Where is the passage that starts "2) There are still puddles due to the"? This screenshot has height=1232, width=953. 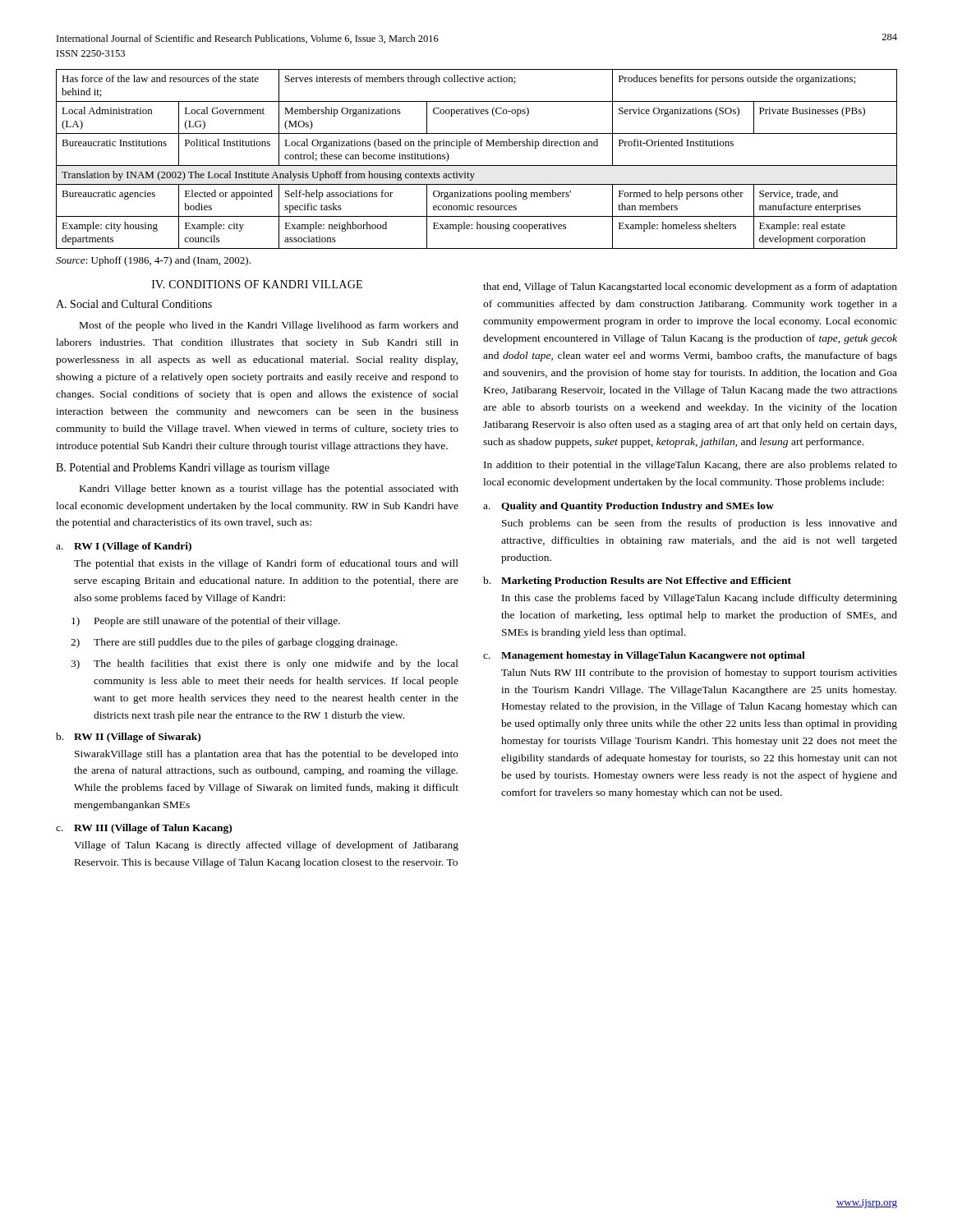point(265,643)
